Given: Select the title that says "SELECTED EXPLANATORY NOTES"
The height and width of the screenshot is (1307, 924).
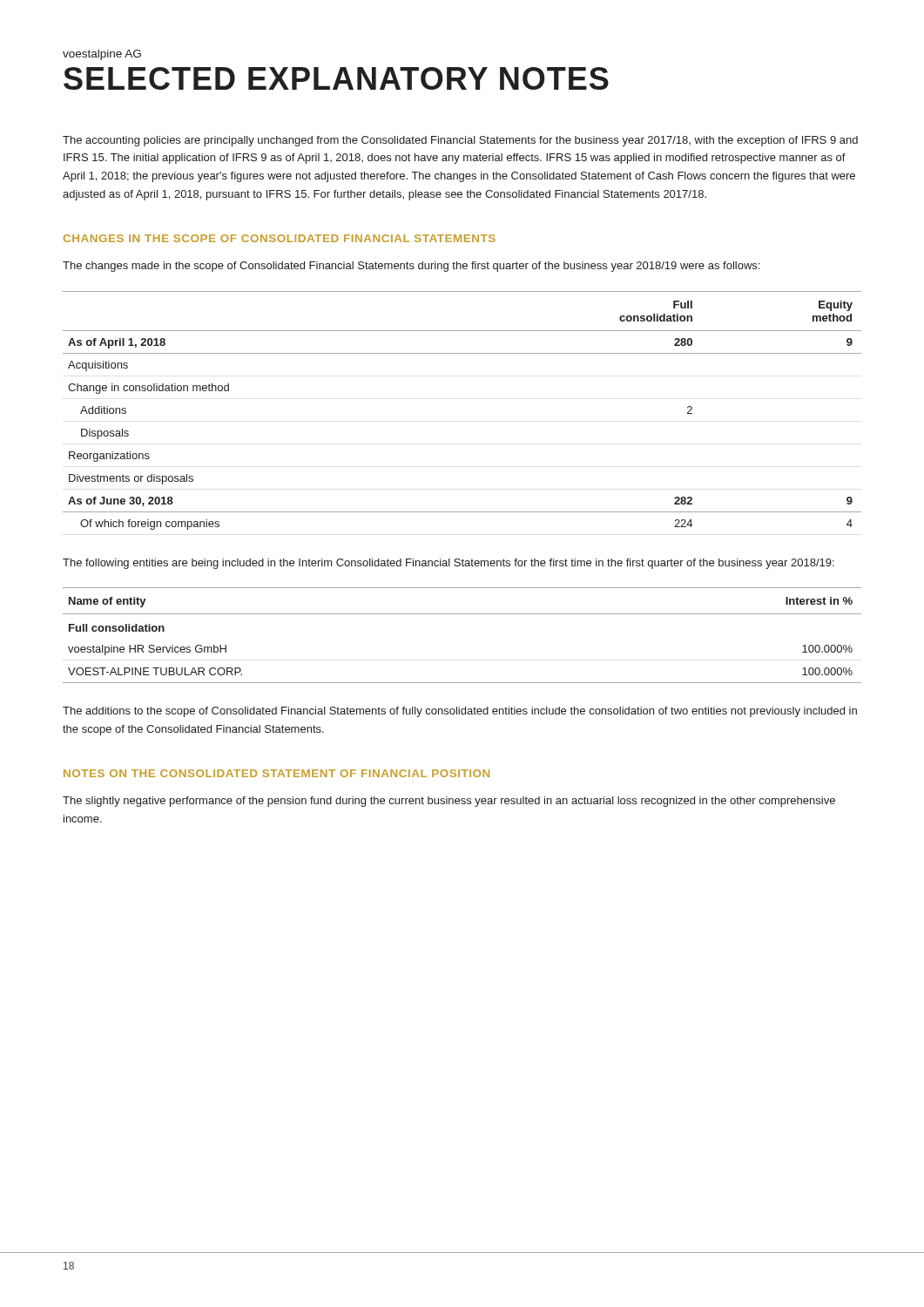Looking at the screenshot, I should (x=462, y=79).
